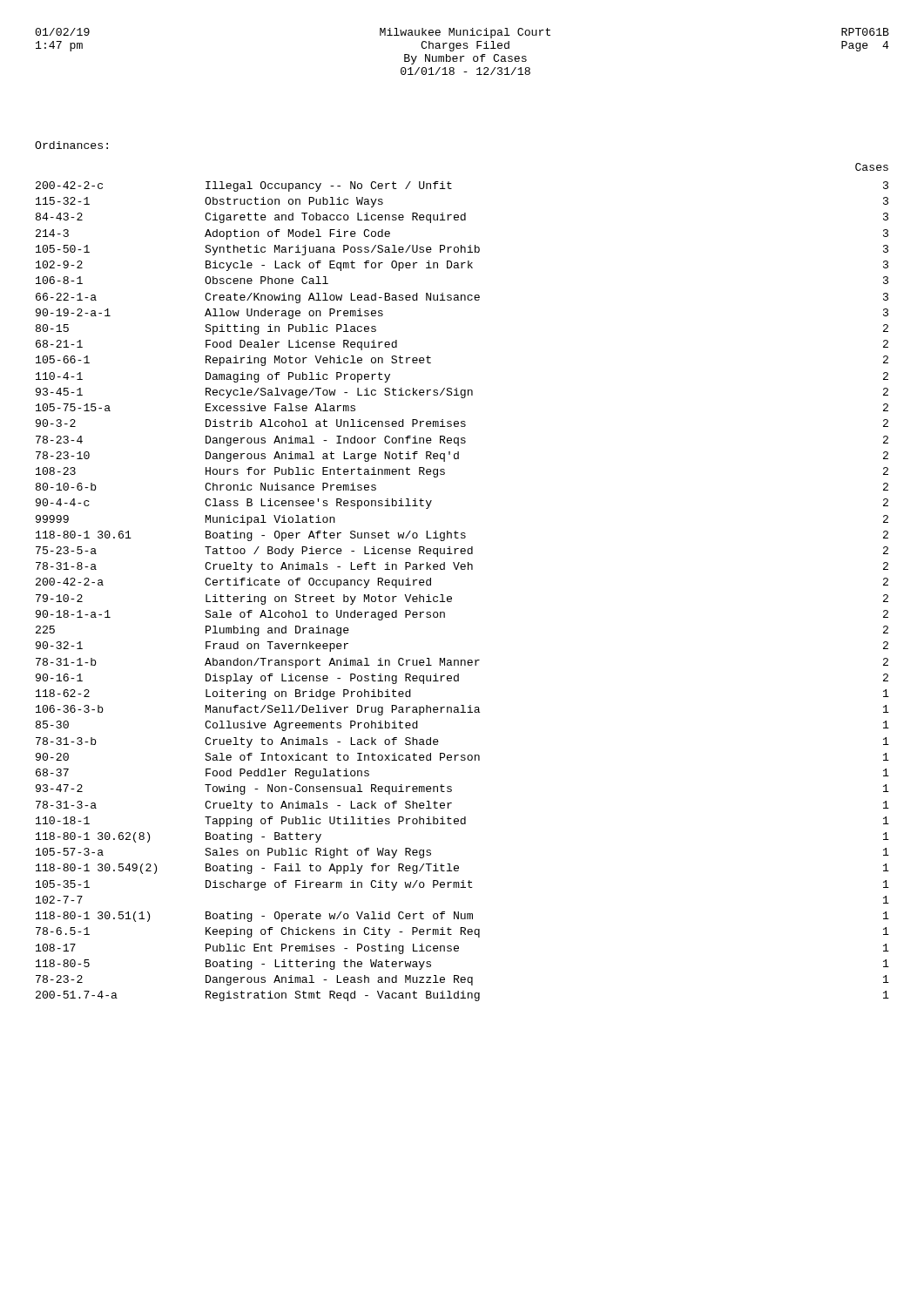This screenshot has height=1307, width=924.
Task: Select the table that reads "200-42-2-cIllegal Occupancy -- No Cert"
Action: [x=462, y=591]
